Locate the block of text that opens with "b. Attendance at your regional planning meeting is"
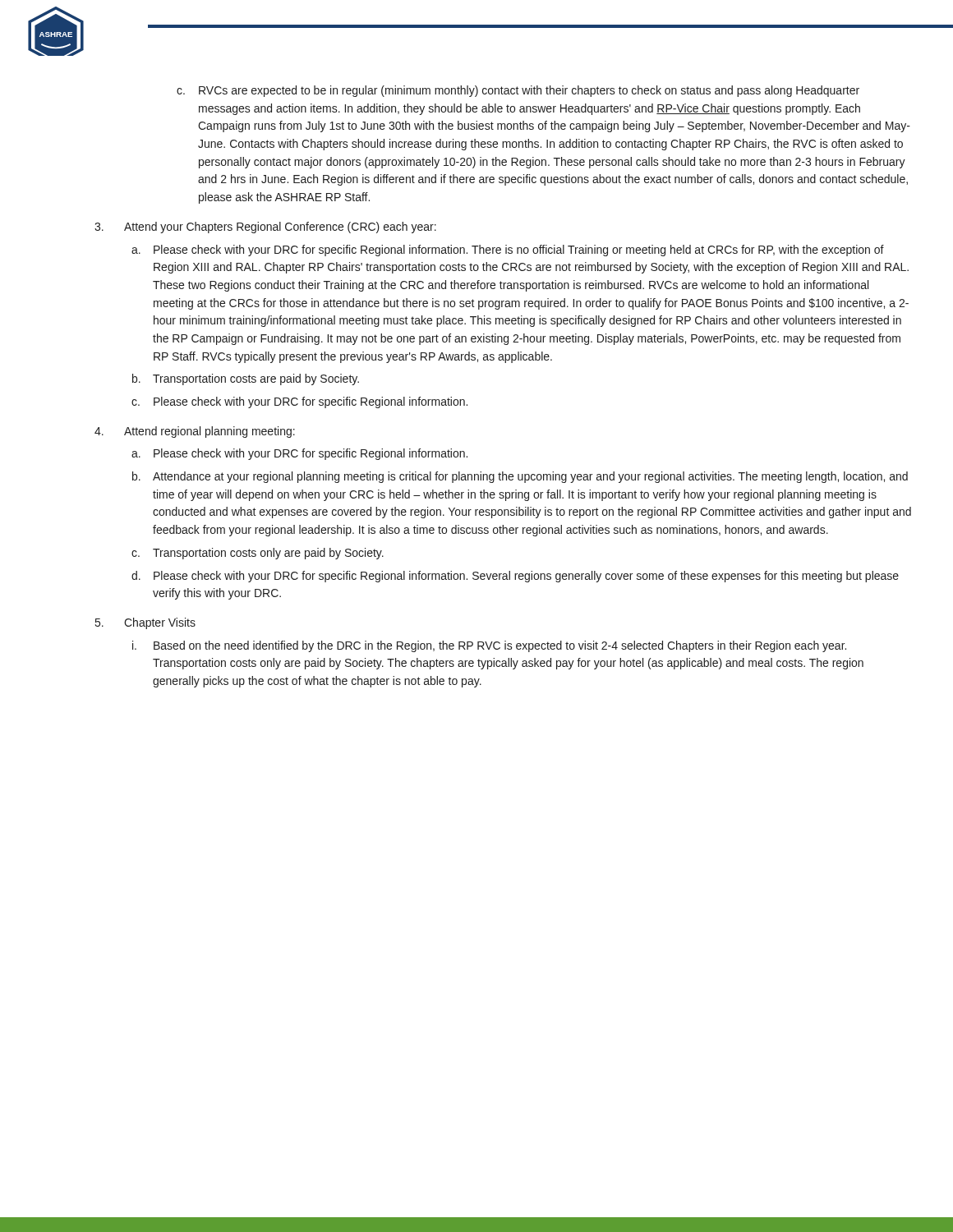 522,504
